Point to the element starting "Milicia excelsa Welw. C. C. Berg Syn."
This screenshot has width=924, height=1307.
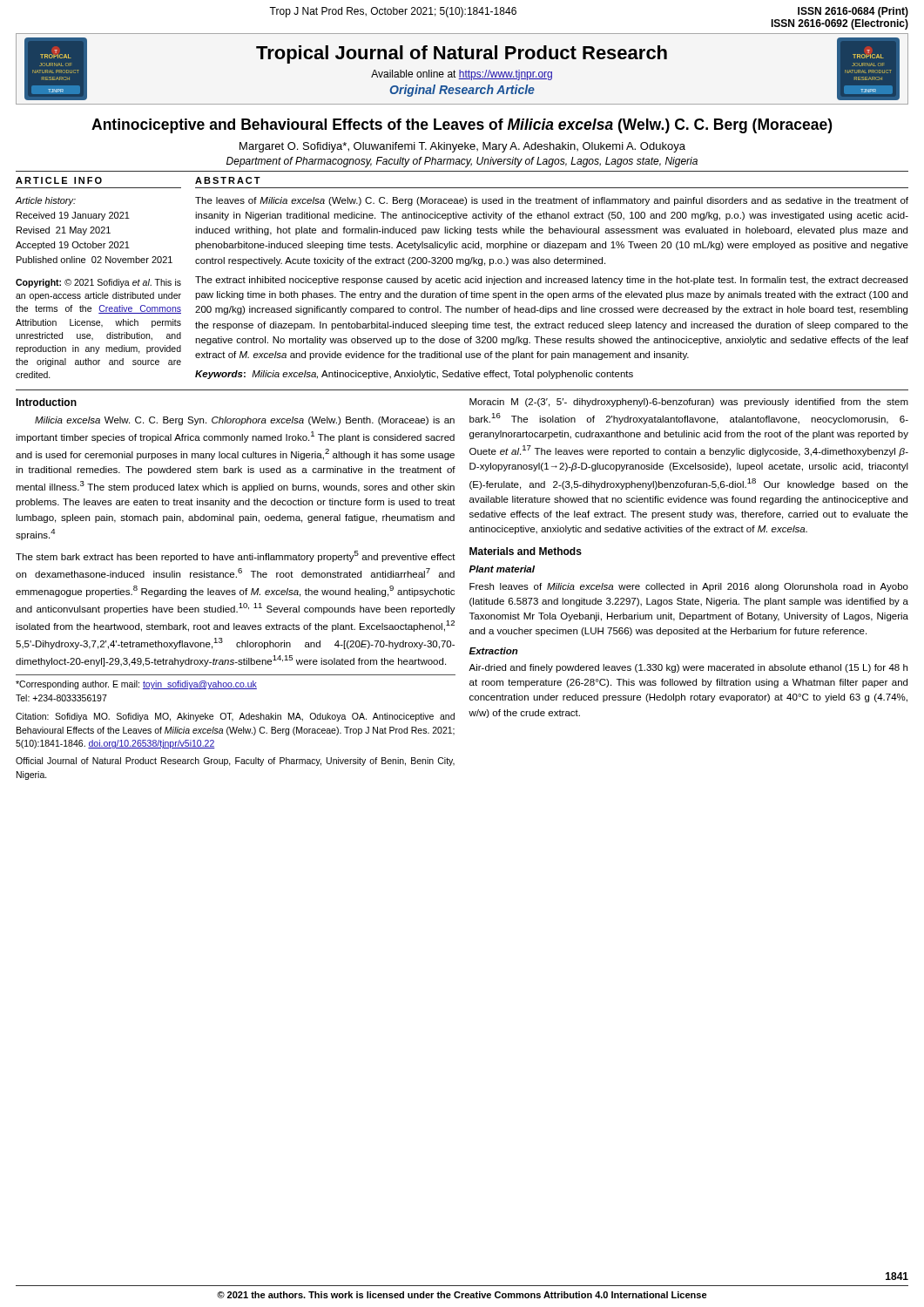pos(235,477)
